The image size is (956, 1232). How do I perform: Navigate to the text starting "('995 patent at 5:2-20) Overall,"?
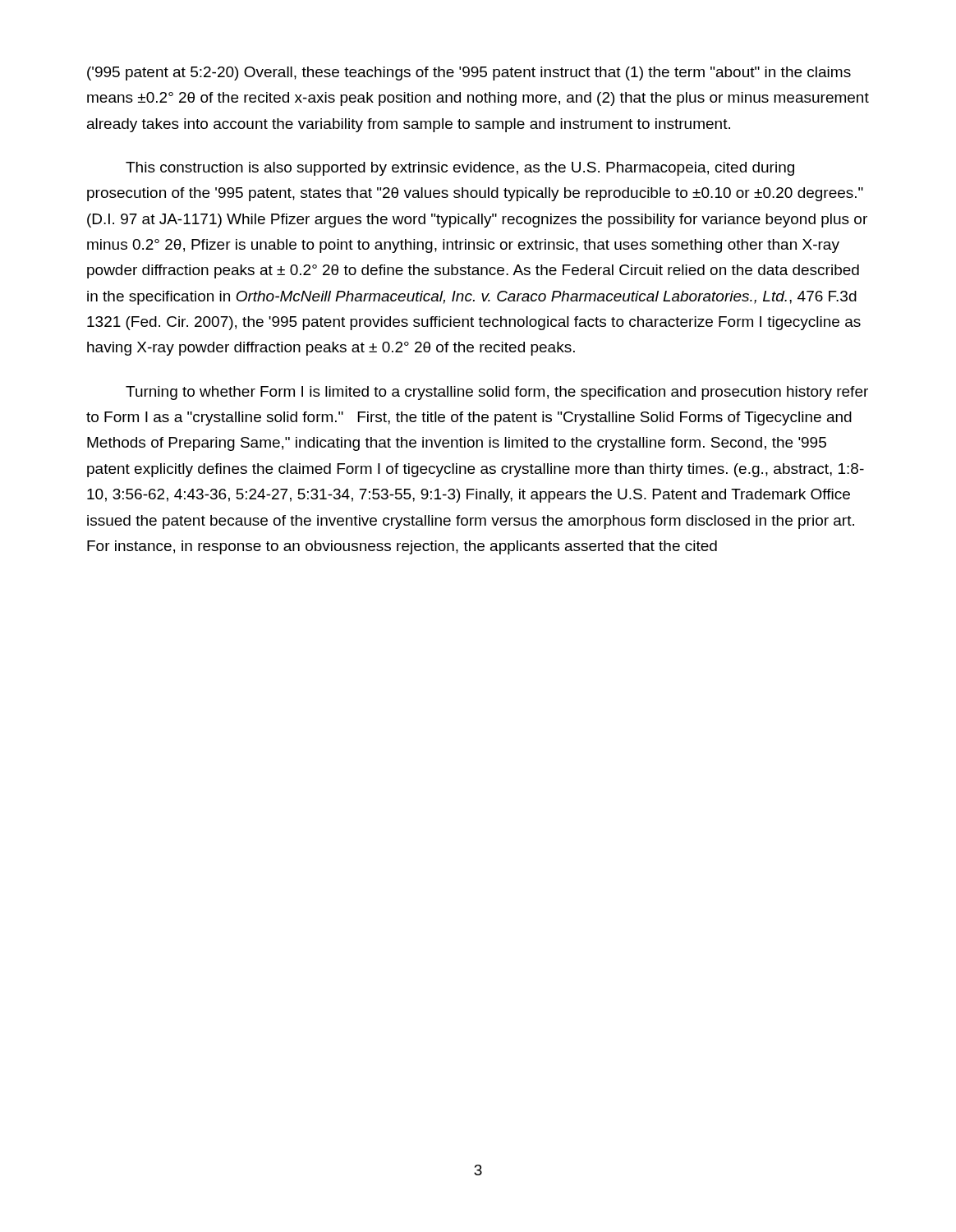point(477,98)
